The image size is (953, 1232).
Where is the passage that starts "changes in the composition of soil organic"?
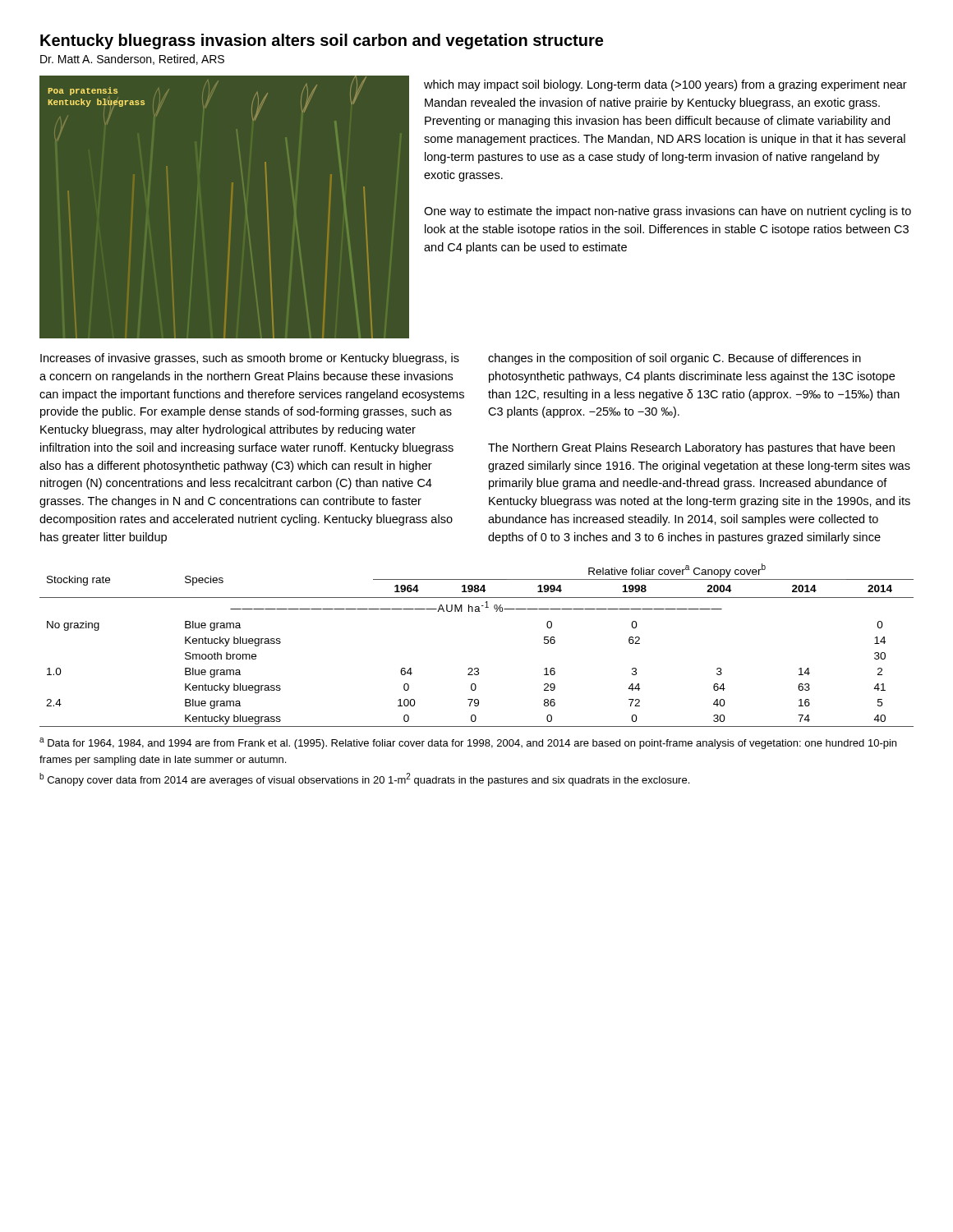point(699,447)
